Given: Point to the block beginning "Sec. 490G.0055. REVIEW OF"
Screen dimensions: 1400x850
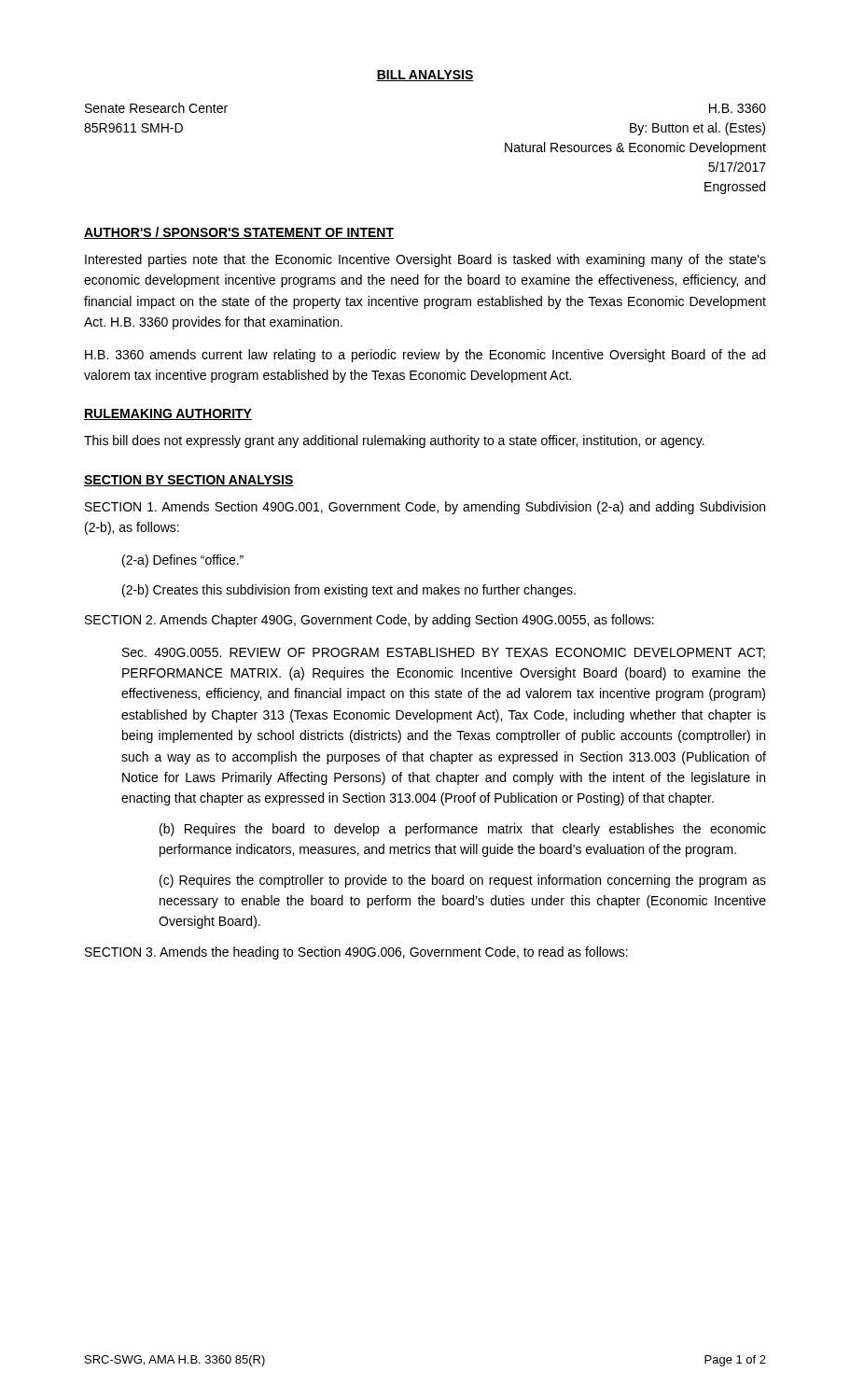Looking at the screenshot, I should coord(444,725).
